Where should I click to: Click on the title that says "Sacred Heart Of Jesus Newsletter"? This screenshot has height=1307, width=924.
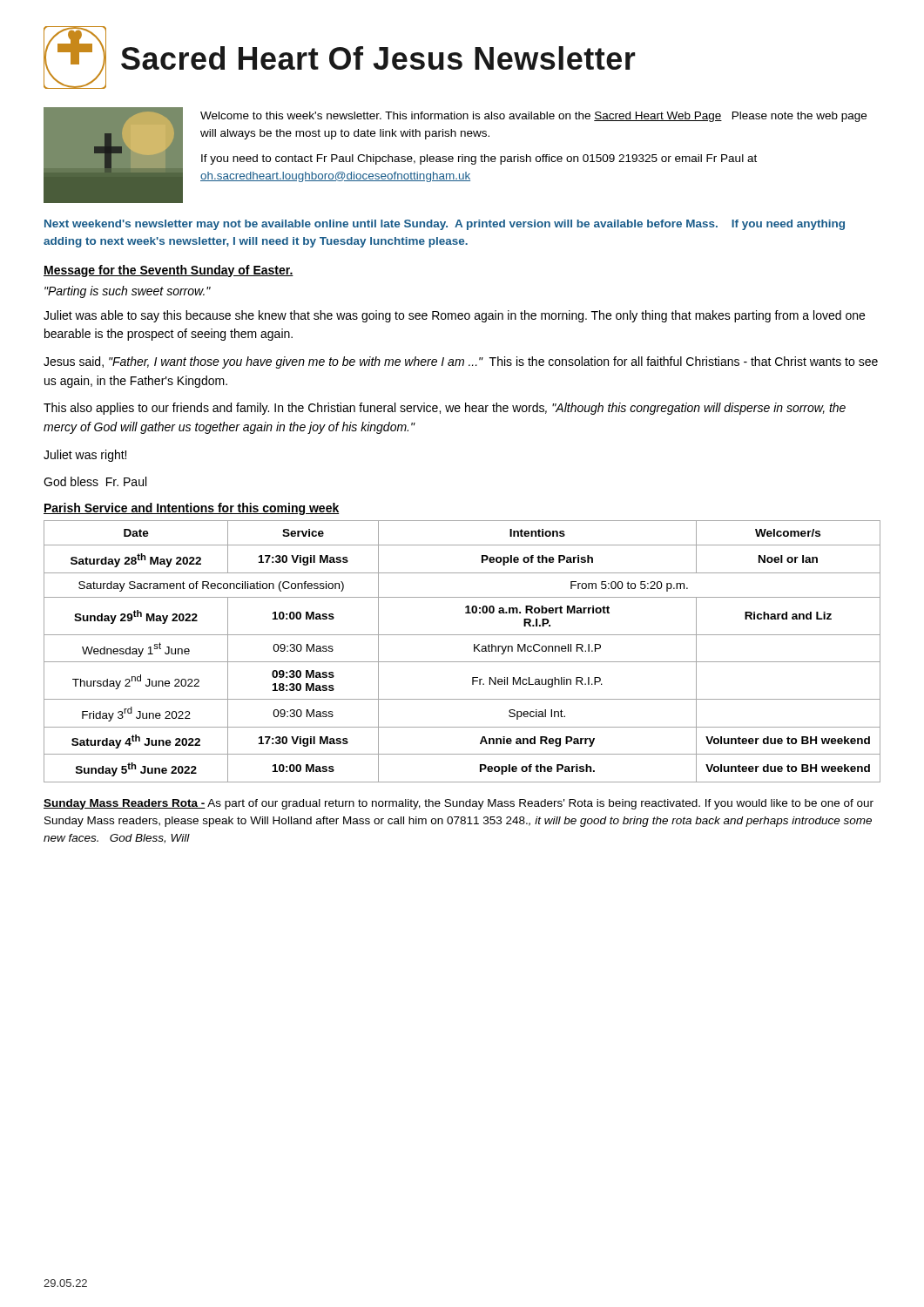[340, 59]
